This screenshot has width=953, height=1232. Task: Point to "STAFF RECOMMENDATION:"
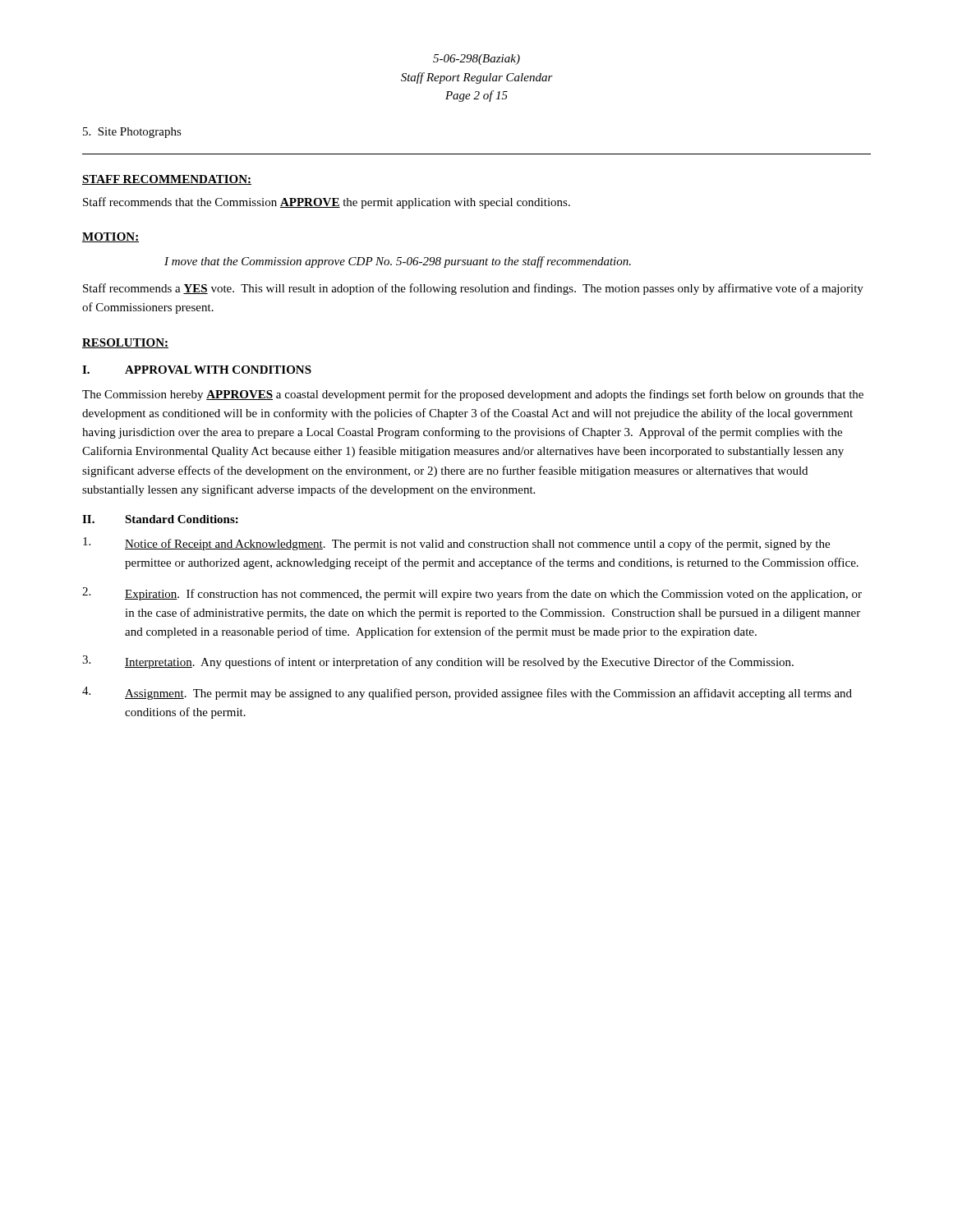[167, 179]
